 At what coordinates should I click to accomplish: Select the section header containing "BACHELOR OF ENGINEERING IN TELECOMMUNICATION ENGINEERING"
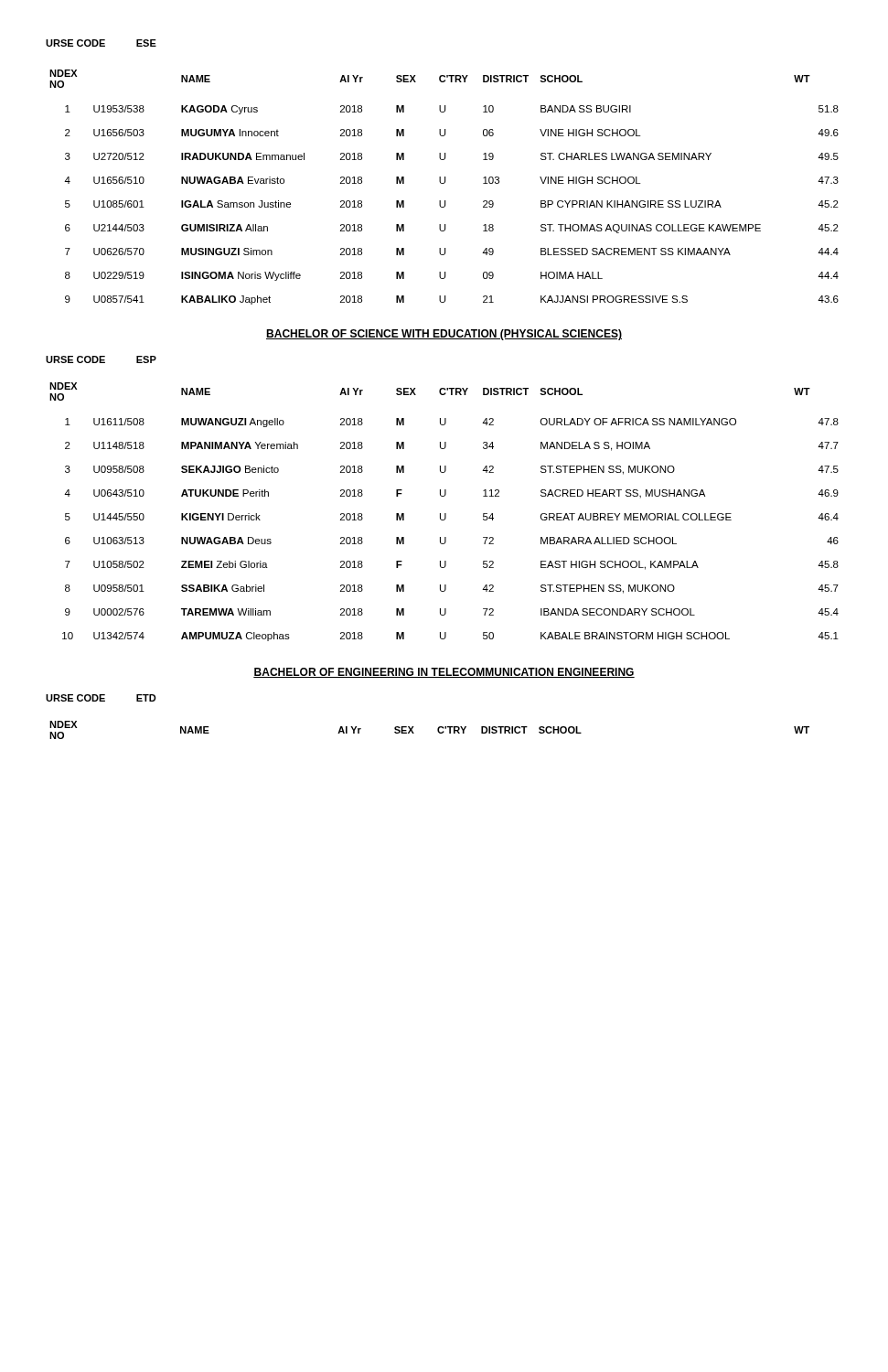(x=444, y=672)
